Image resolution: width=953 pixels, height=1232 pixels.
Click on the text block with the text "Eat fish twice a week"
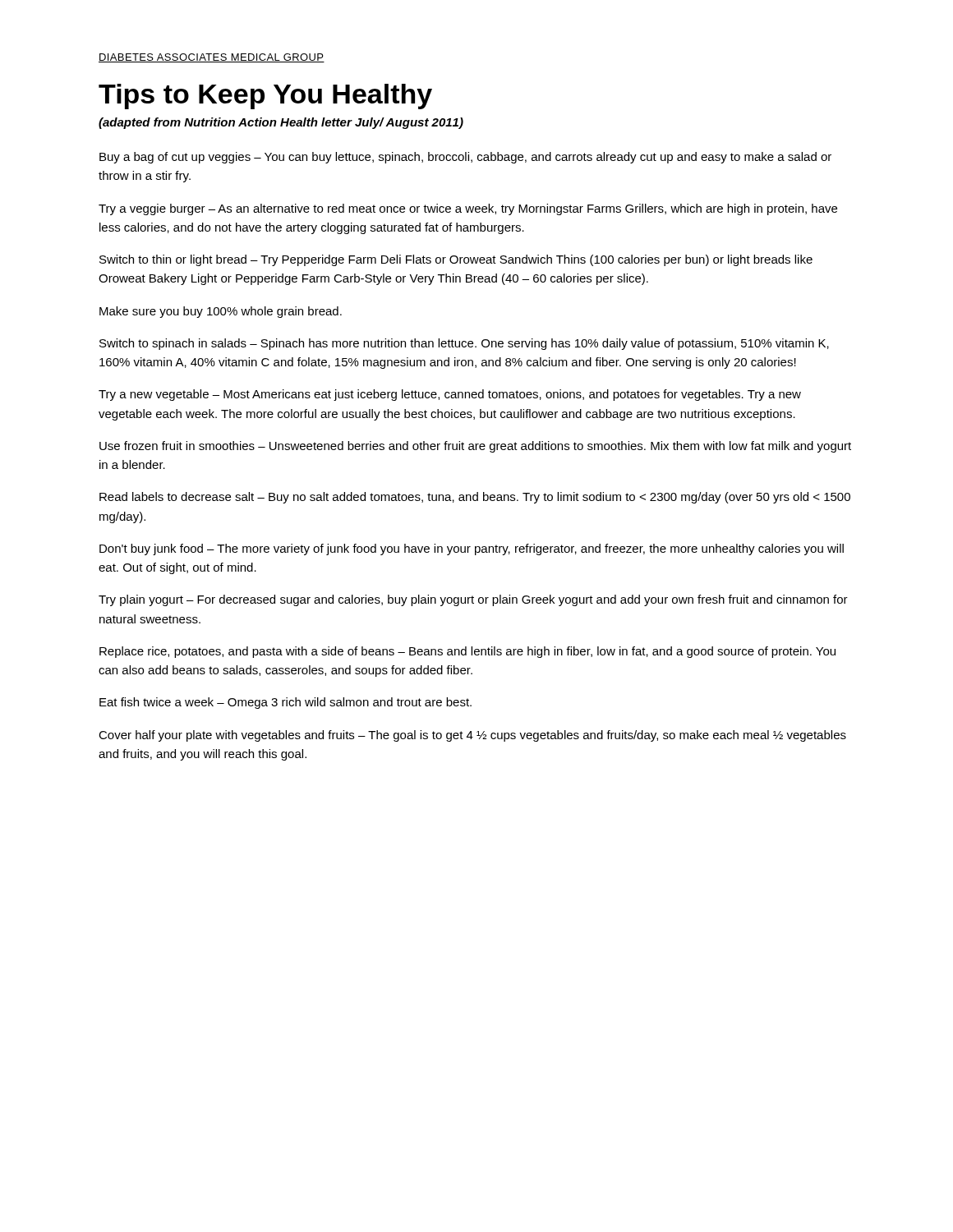[x=286, y=702]
